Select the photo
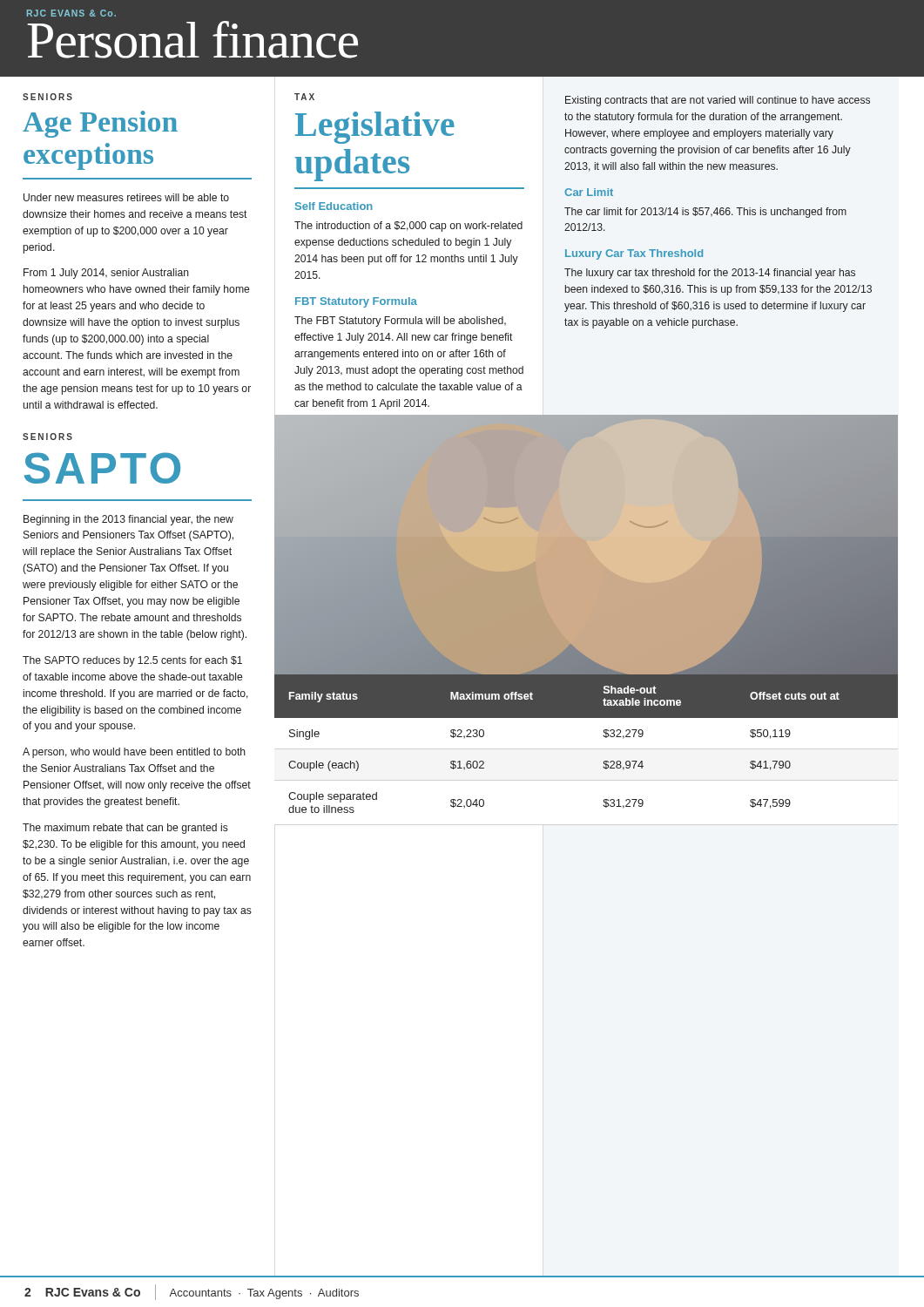This screenshot has height=1307, width=924. [586, 545]
